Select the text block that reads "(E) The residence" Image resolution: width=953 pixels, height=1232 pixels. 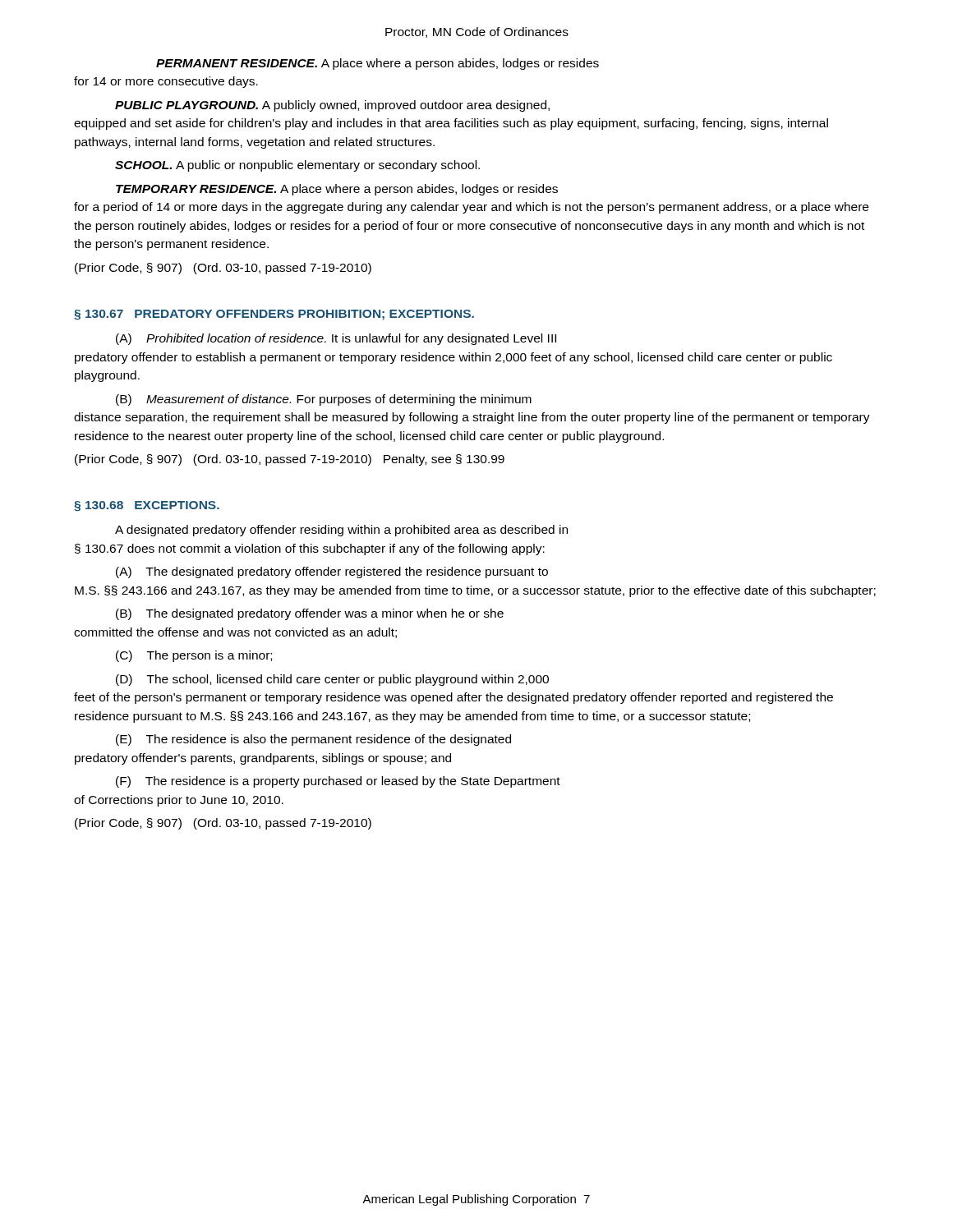(476, 747)
